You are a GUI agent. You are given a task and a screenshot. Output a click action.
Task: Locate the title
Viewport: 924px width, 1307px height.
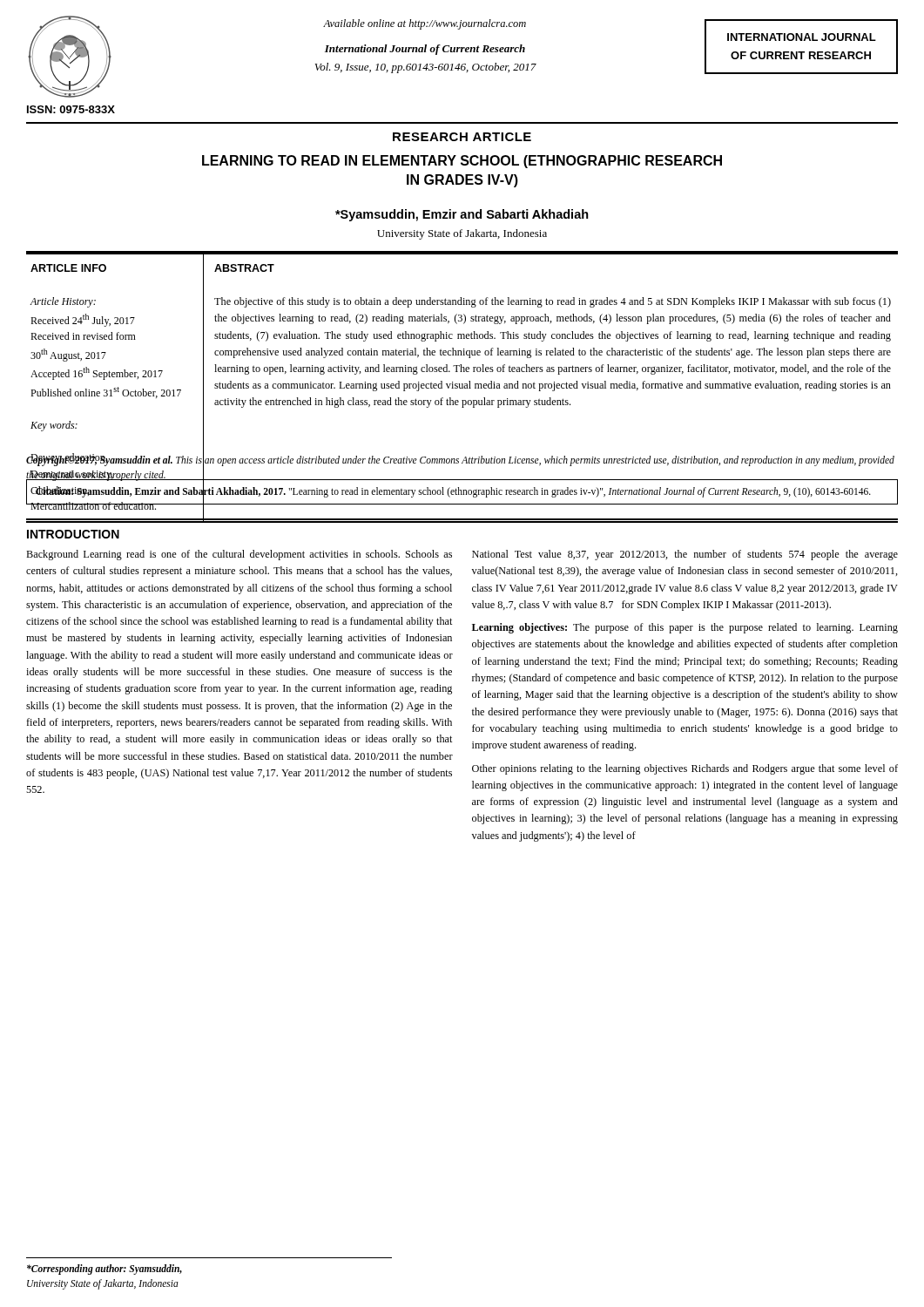pyautogui.click(x=462, y=170)
